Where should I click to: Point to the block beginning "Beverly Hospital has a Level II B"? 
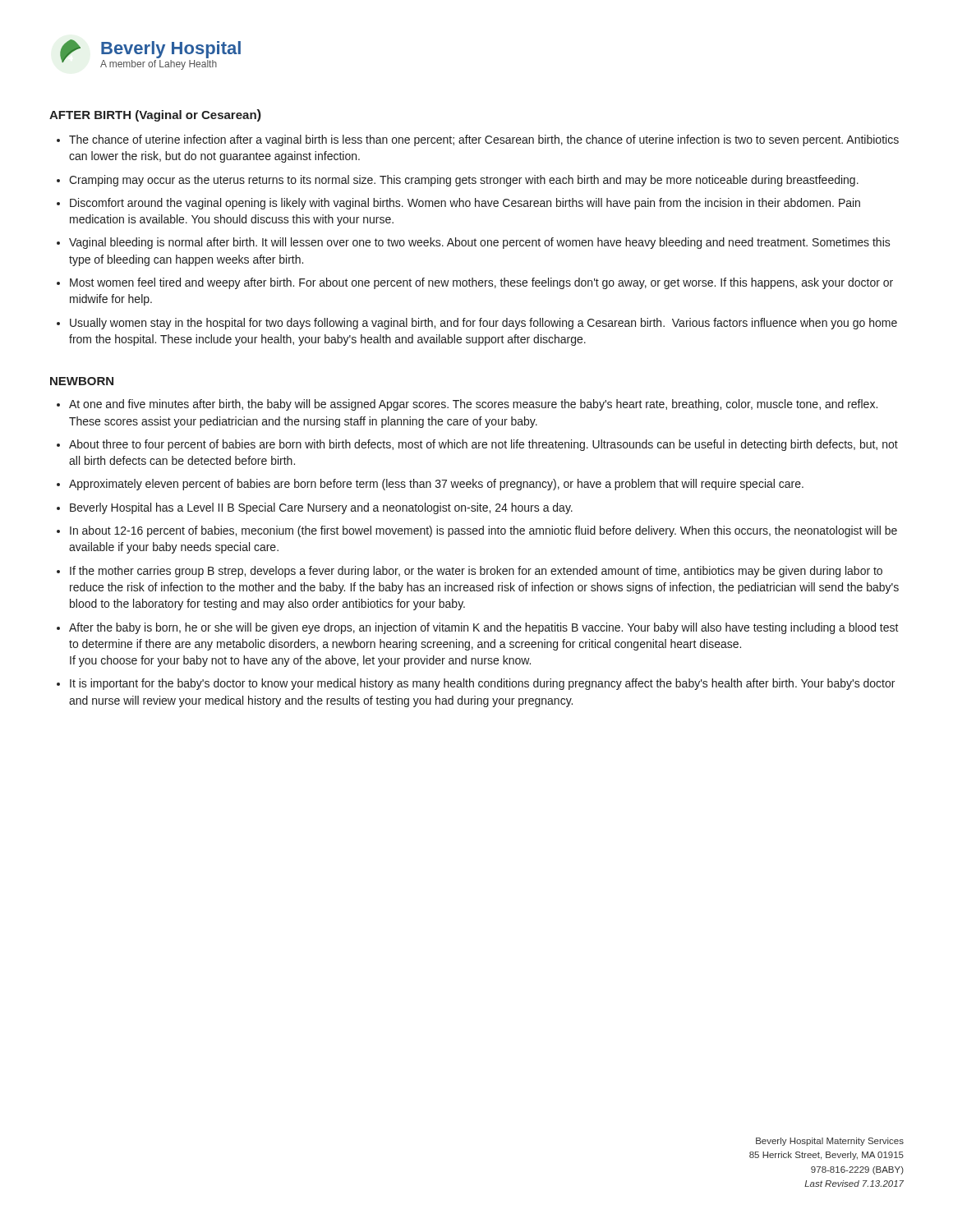tap(321, 507)
